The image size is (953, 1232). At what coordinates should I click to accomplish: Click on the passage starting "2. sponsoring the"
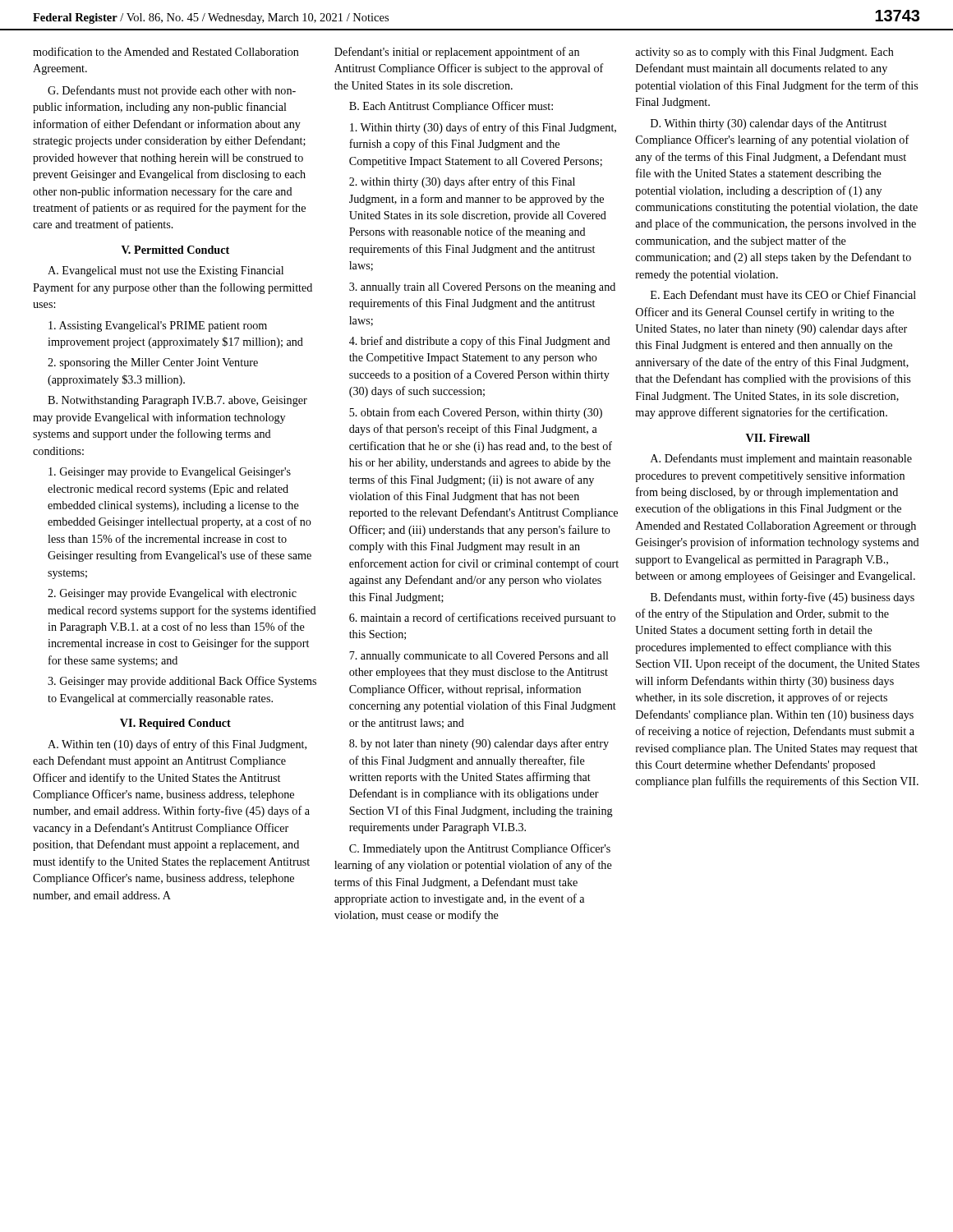[153, 371]
